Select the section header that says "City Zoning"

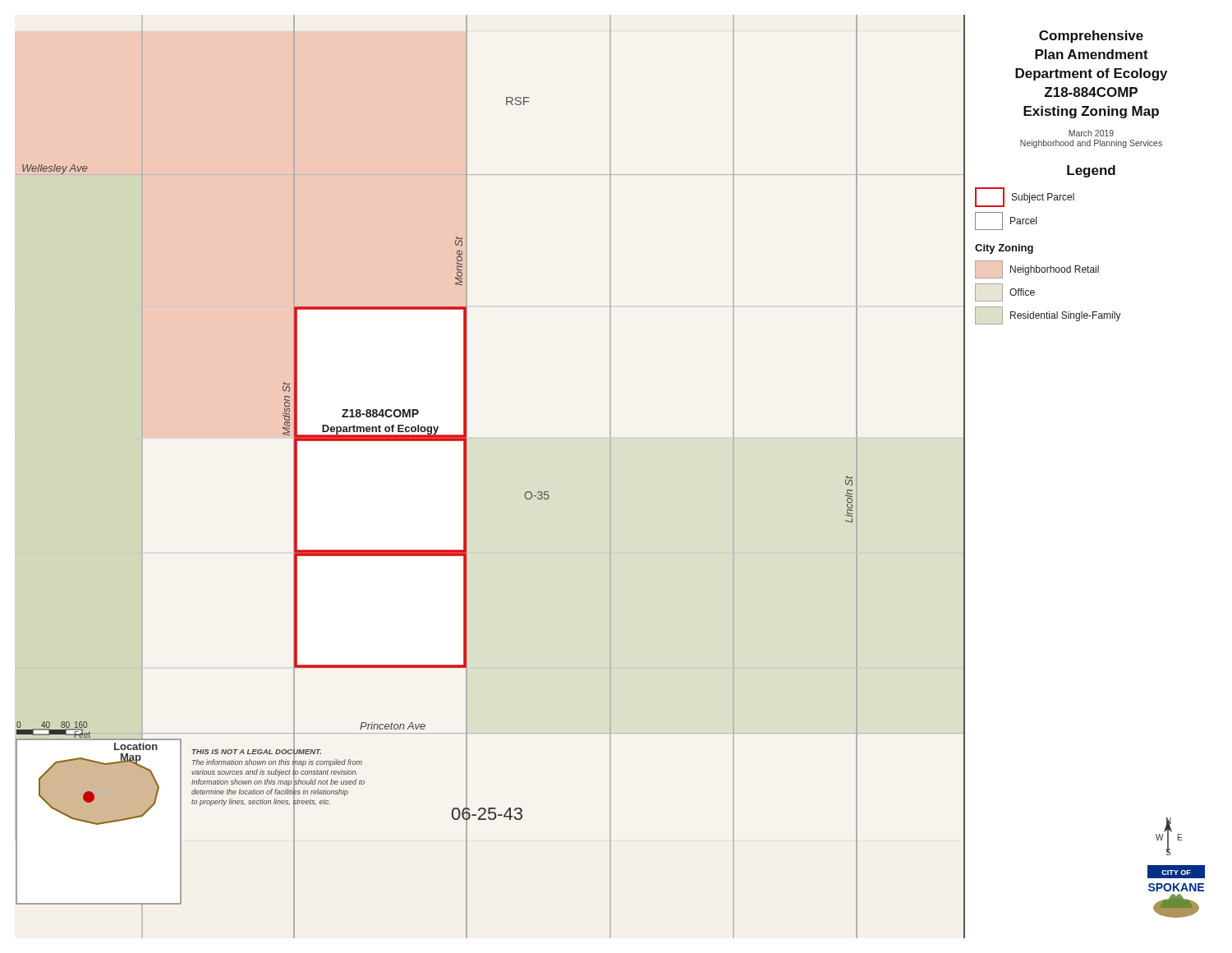pos(1004,247)
